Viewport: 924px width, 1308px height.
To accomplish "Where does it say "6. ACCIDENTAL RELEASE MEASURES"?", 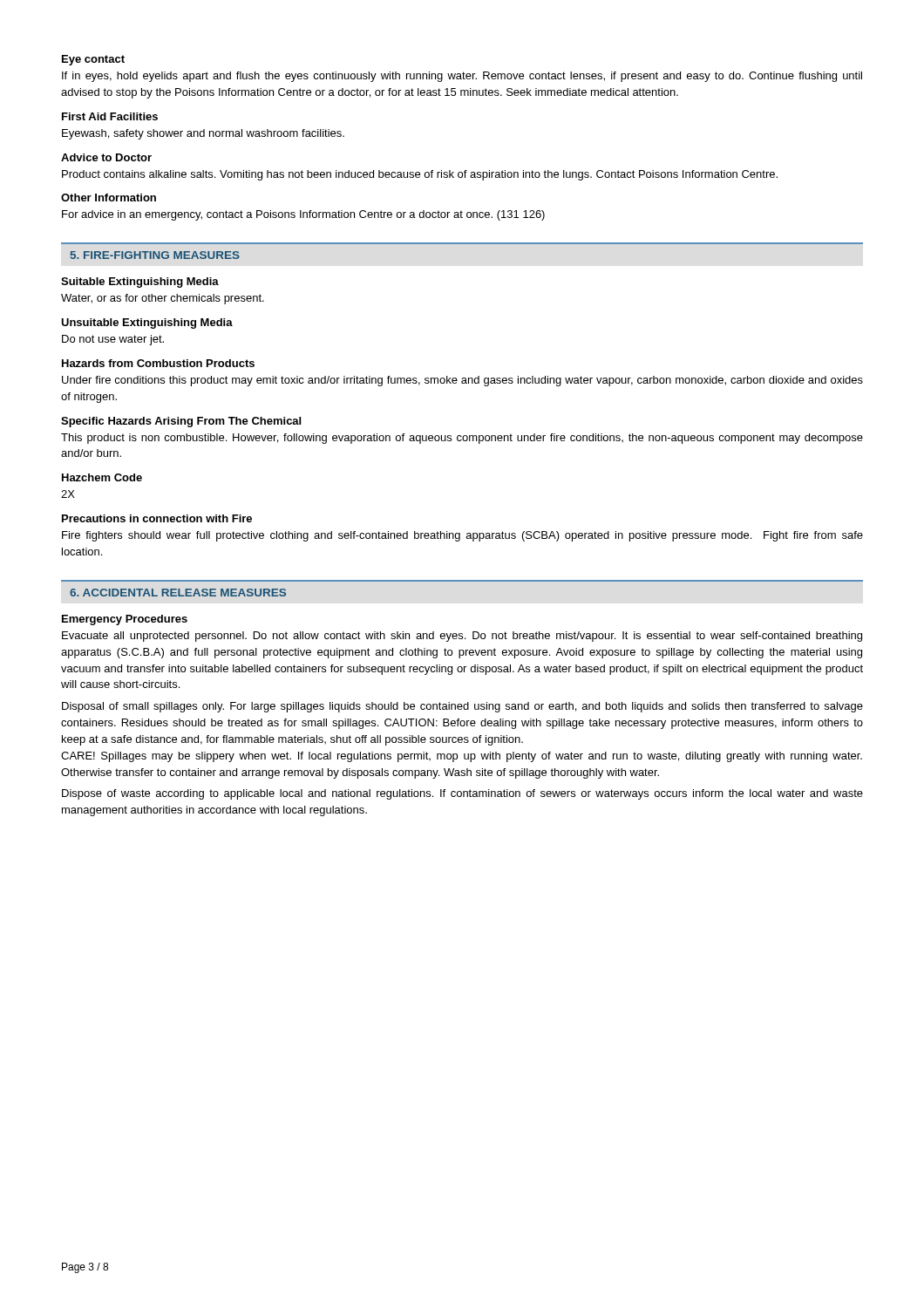I will (178, 592).
